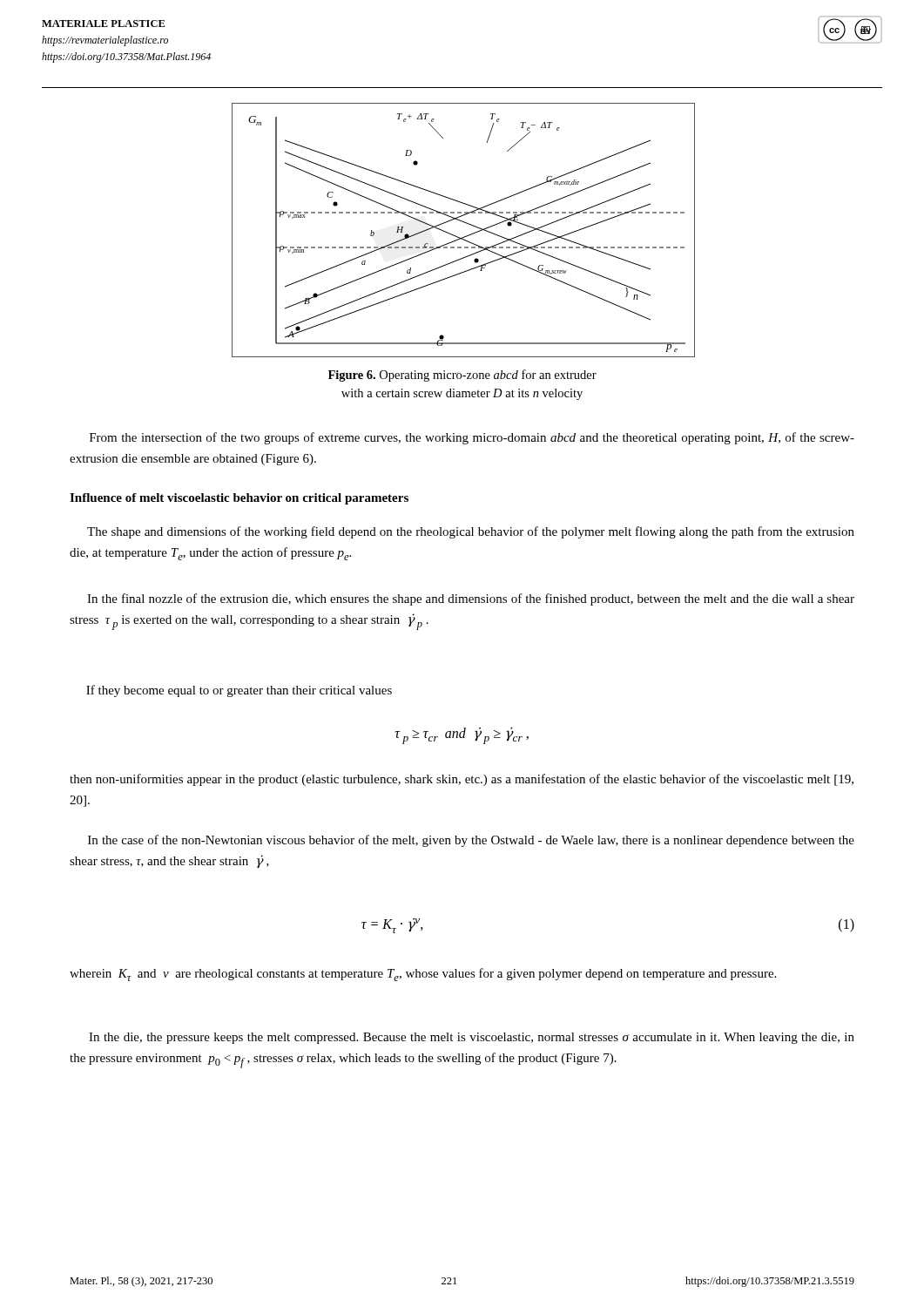
Task: Navigate to the block starting "In the case"
Action: click(462, 850)
